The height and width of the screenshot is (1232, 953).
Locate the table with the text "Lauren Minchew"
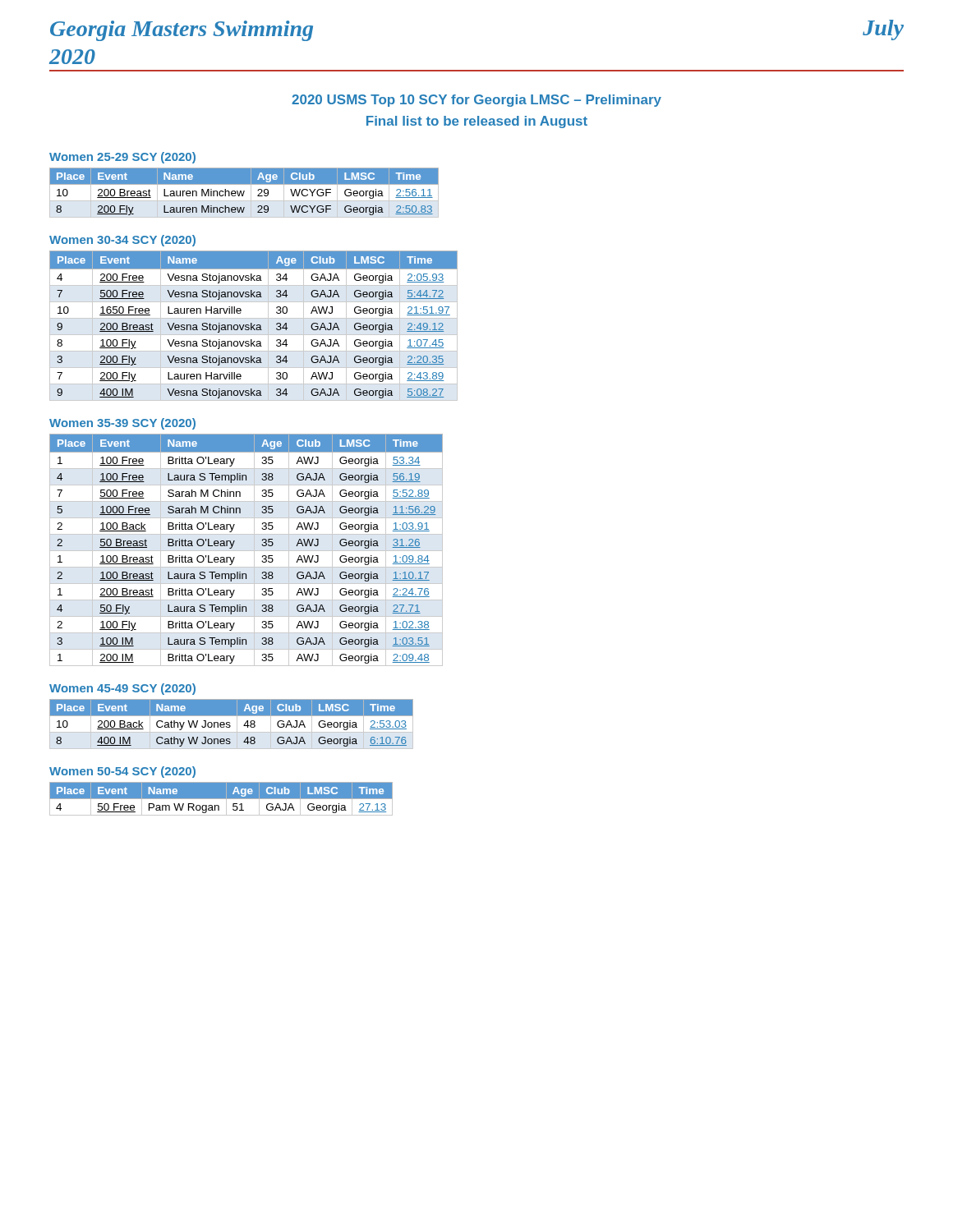coord(476,193)
